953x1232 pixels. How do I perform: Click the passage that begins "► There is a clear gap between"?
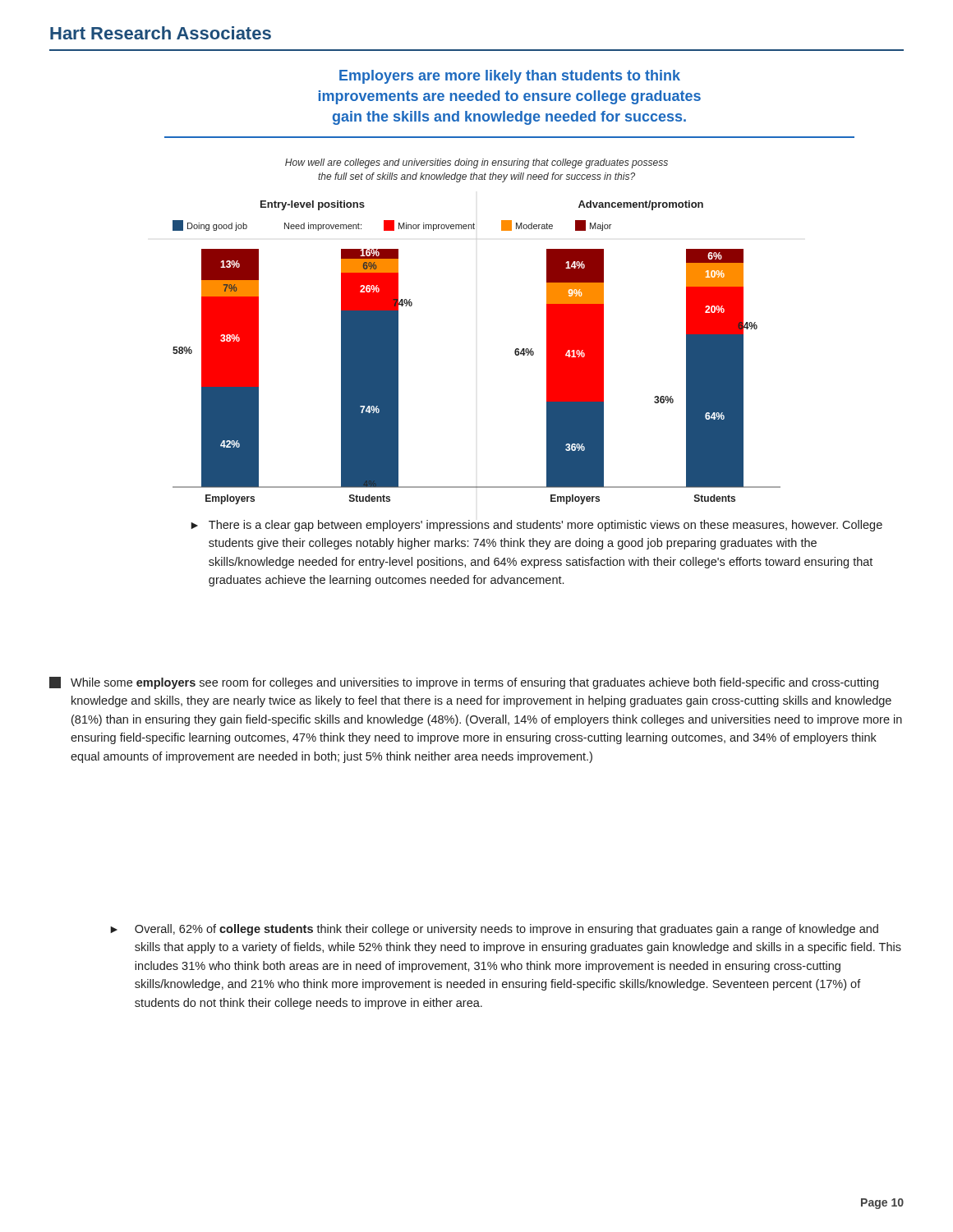(546, 553)
